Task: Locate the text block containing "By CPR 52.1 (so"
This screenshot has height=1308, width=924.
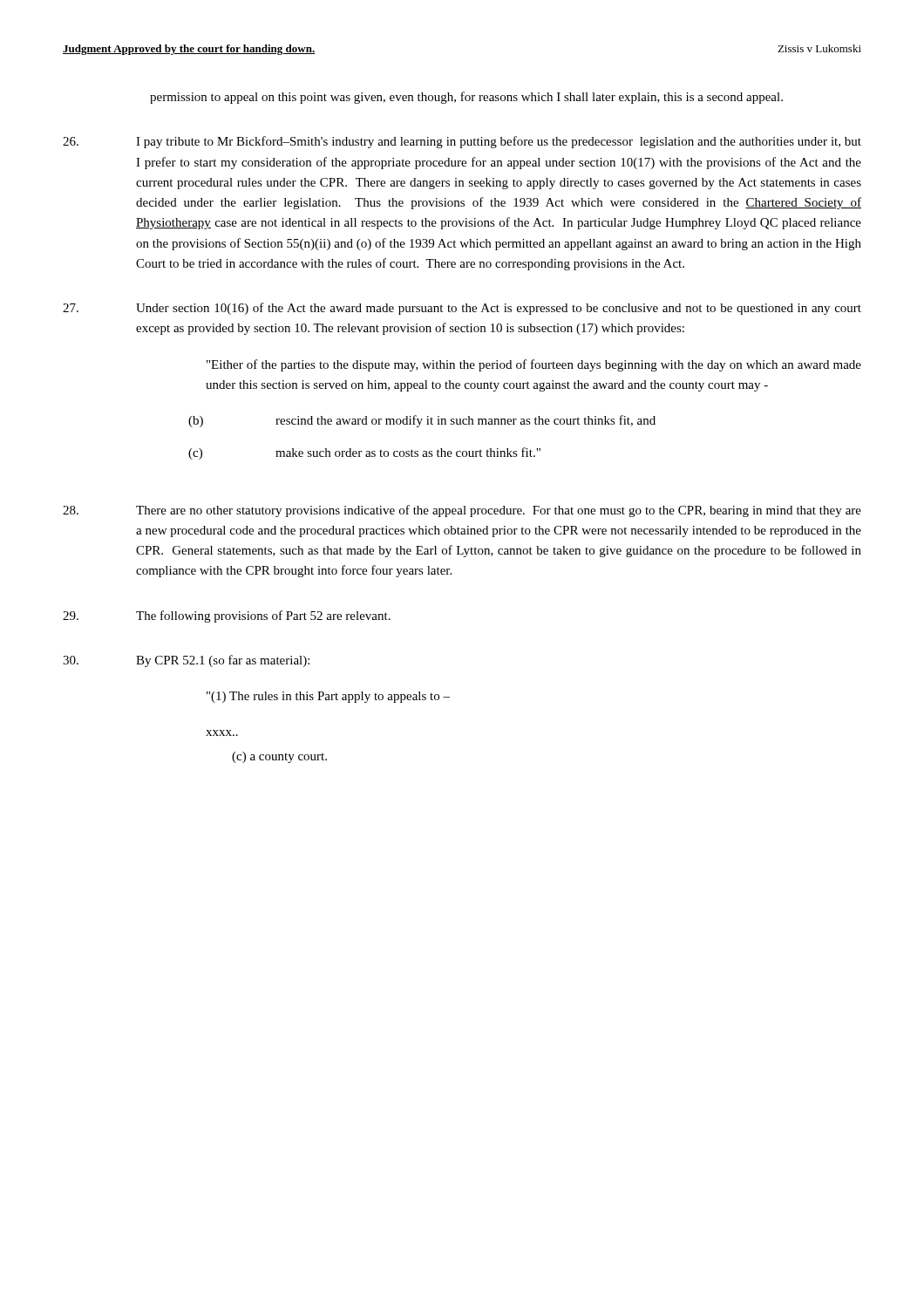Action: [186, 661]
